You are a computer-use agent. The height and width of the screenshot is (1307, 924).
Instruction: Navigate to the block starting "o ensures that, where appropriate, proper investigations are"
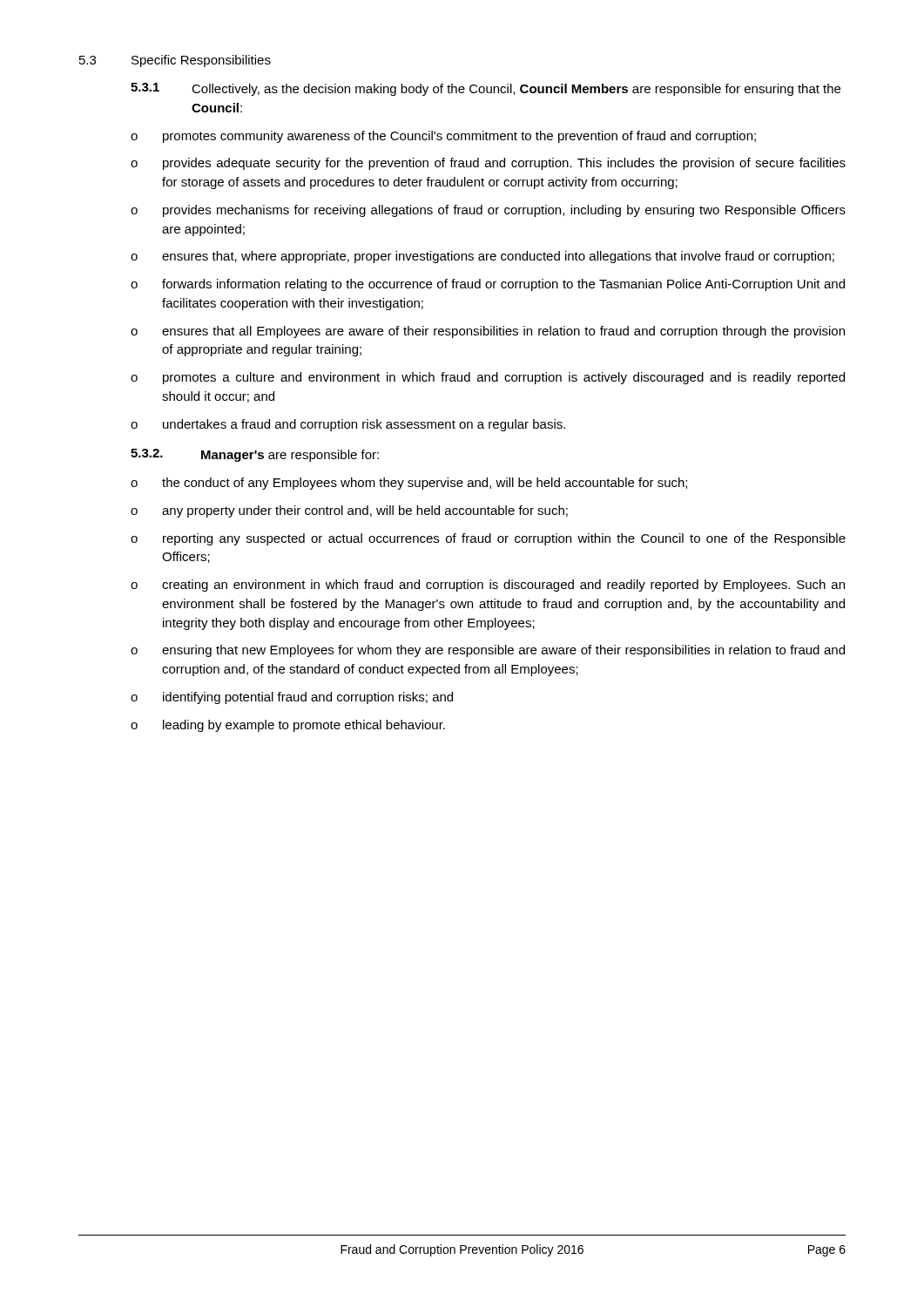coord(483,256)
